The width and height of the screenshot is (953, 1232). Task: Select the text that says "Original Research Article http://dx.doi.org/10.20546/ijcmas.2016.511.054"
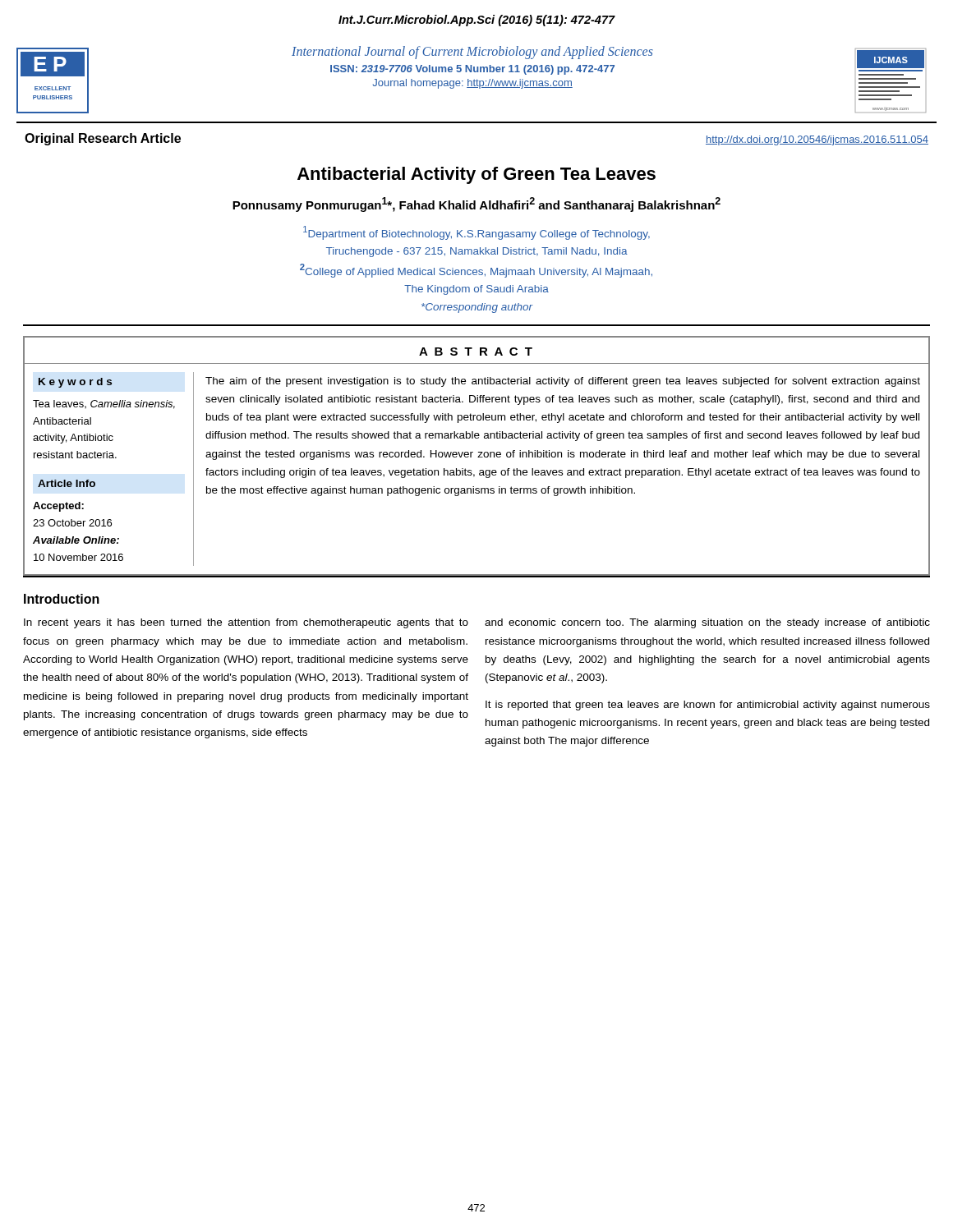click(98, 139)
